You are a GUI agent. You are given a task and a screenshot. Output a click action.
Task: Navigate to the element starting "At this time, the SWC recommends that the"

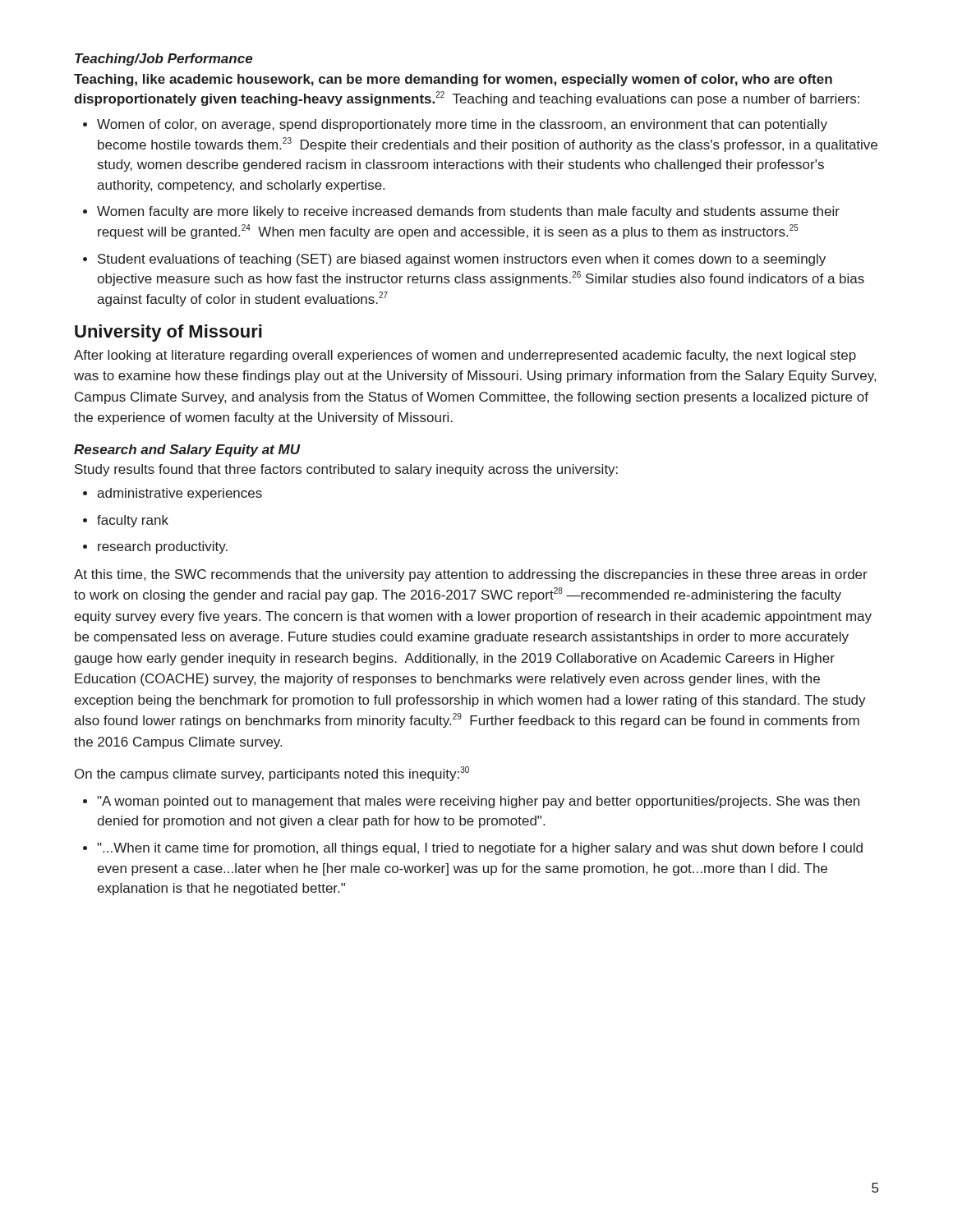pyautogui.click(x=473, y=658)
